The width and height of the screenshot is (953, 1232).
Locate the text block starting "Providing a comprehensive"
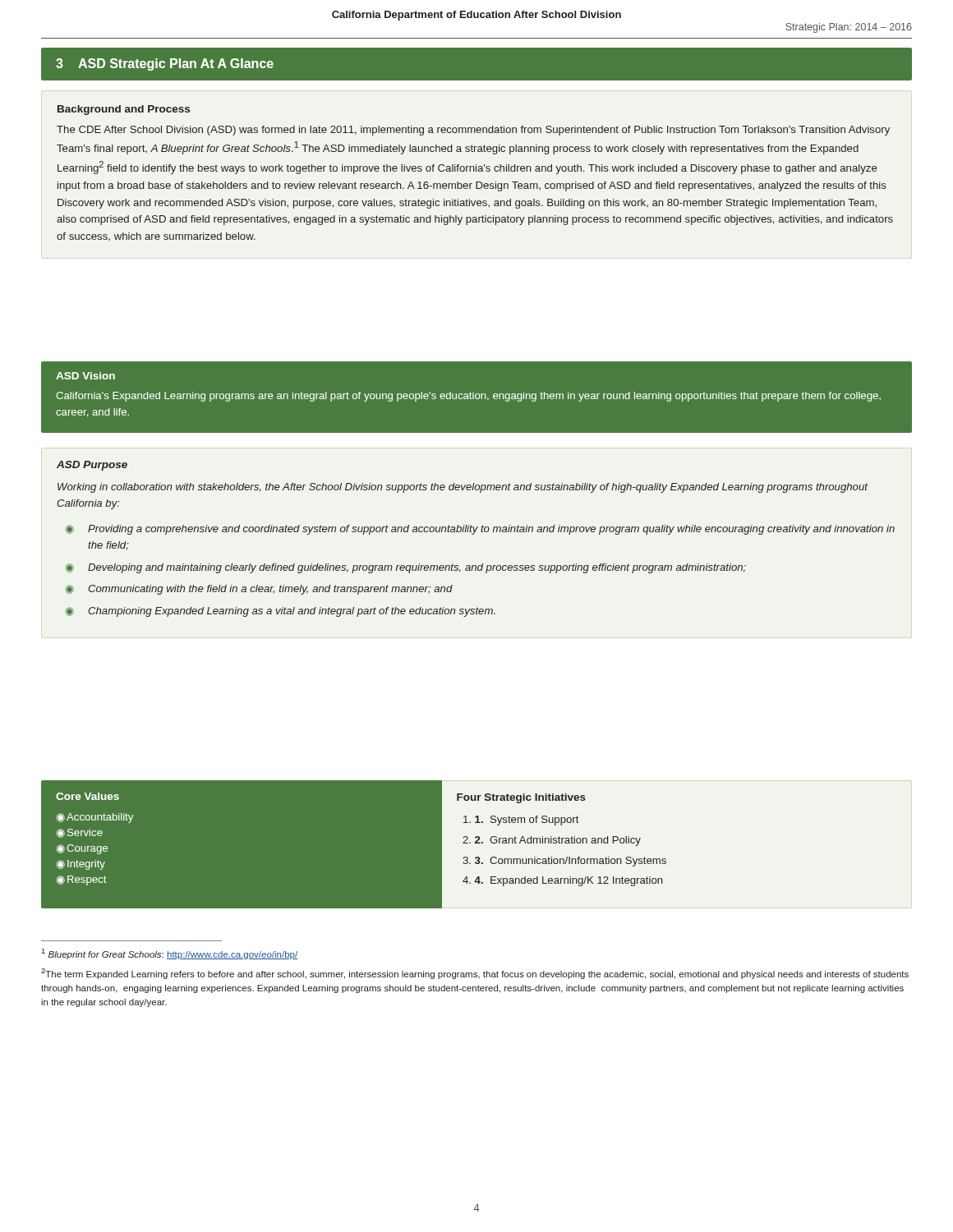click(x=491, y=537)
